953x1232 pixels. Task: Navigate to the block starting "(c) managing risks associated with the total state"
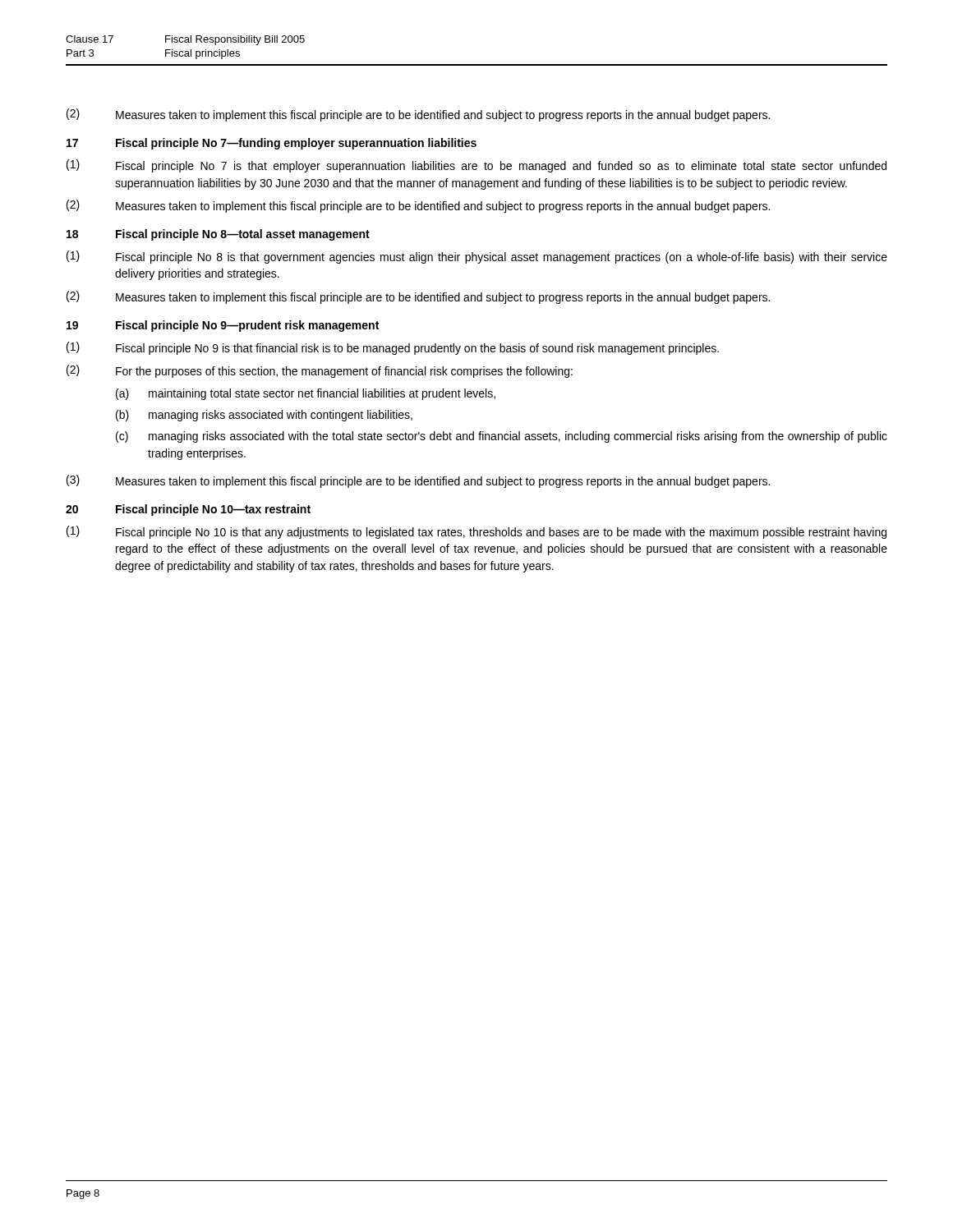tap(501, 445)
